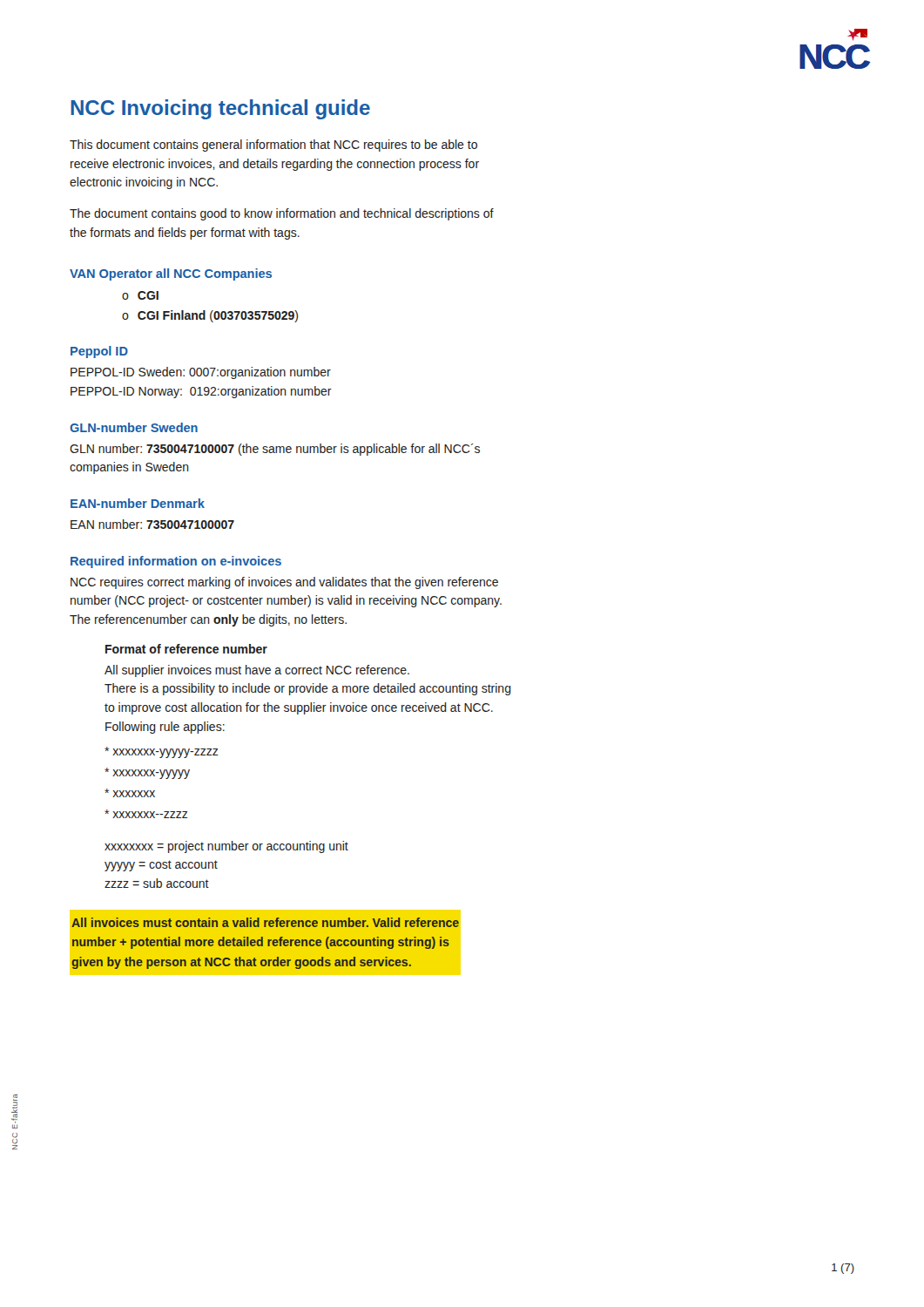Click on the text starting "Format of reference number"
924x1307 pixels.
click(186, 649)
